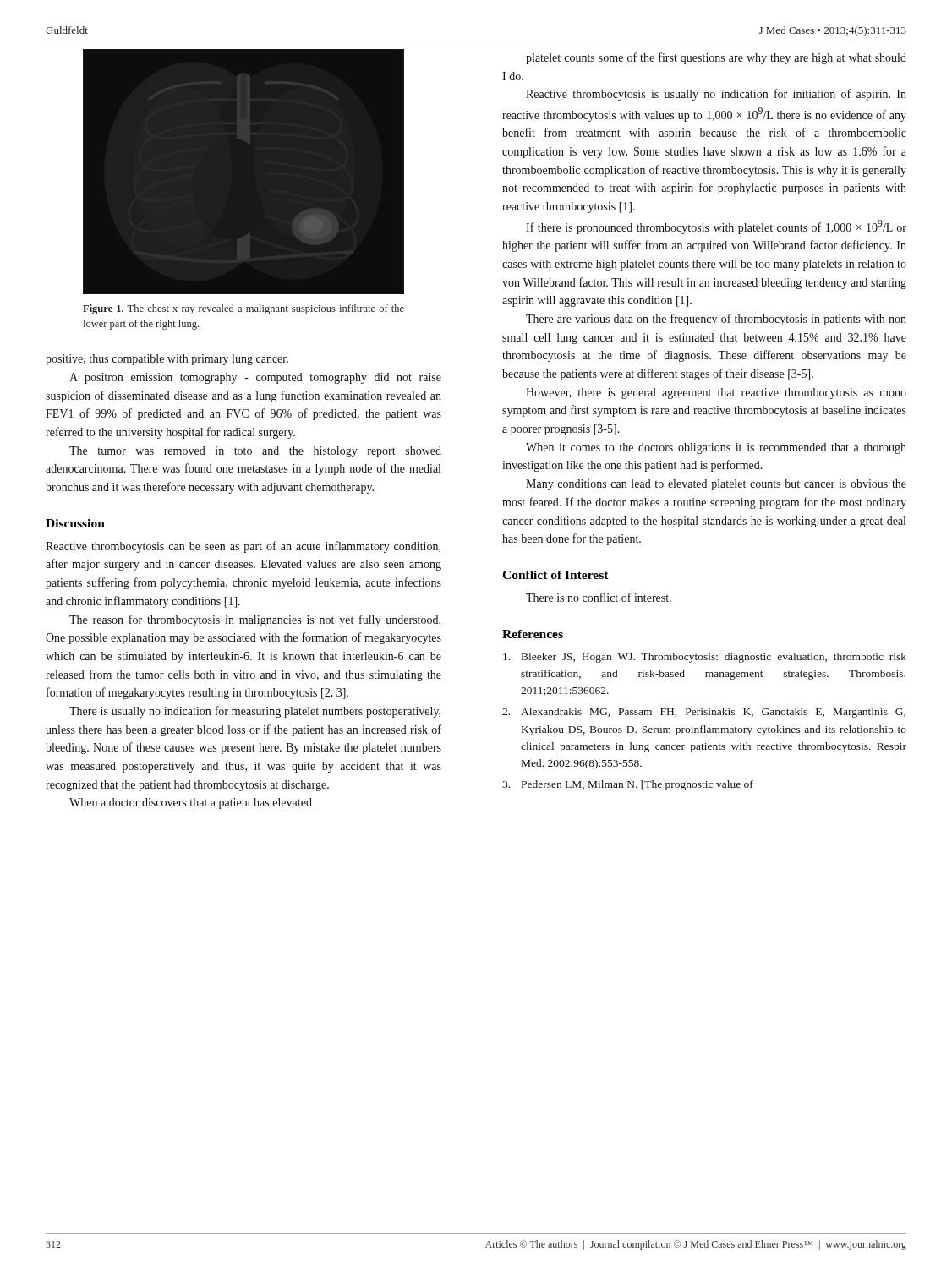The width and height of the screenshot is (952, 1268).
Task: Point to the block beginning "Reactive thrombocytosis can be"
Action: [244, 675]
